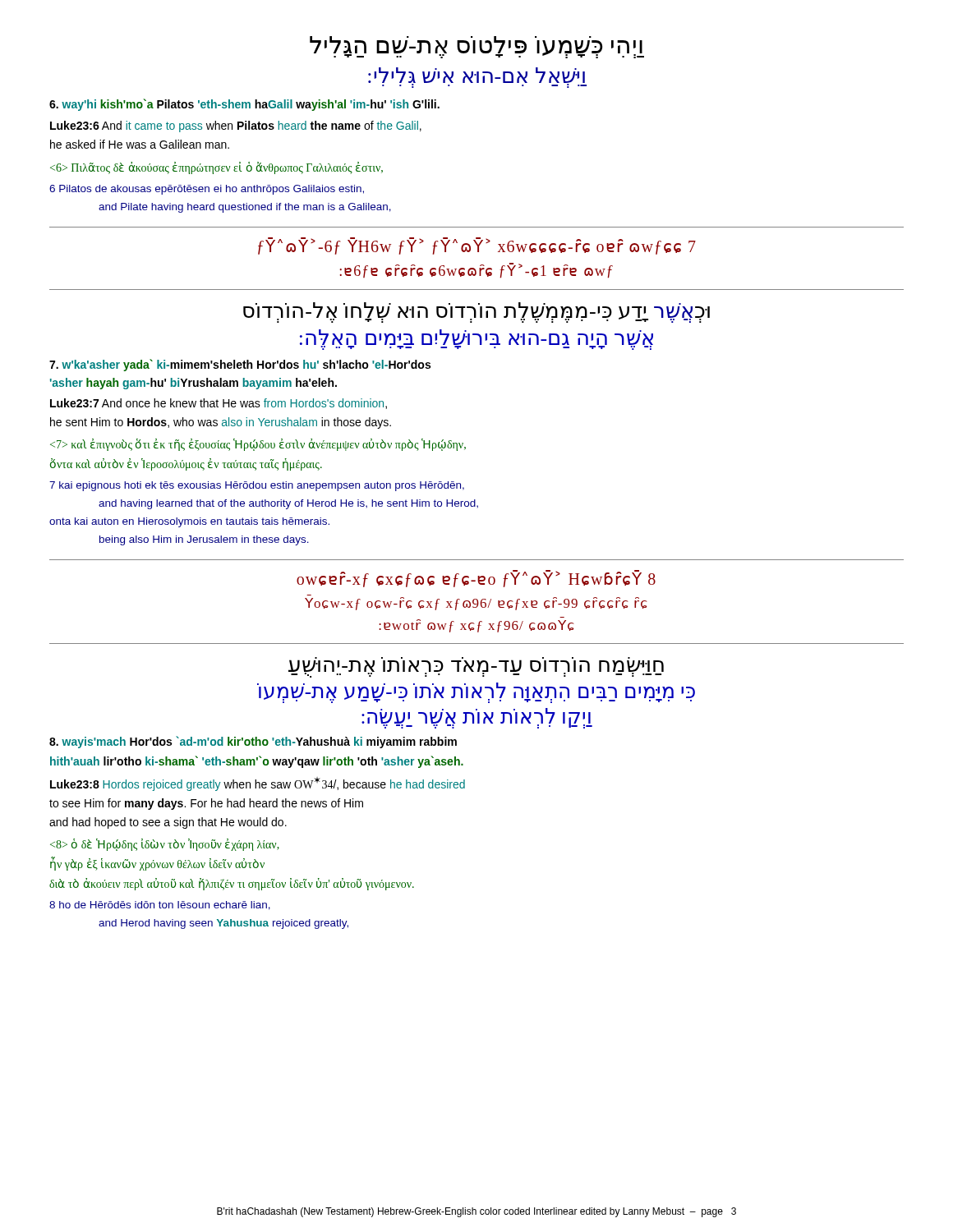Find the text block containing "way'hi kish'mo`a Pilatos 'eth-shem haGalil"

(245, 104)
